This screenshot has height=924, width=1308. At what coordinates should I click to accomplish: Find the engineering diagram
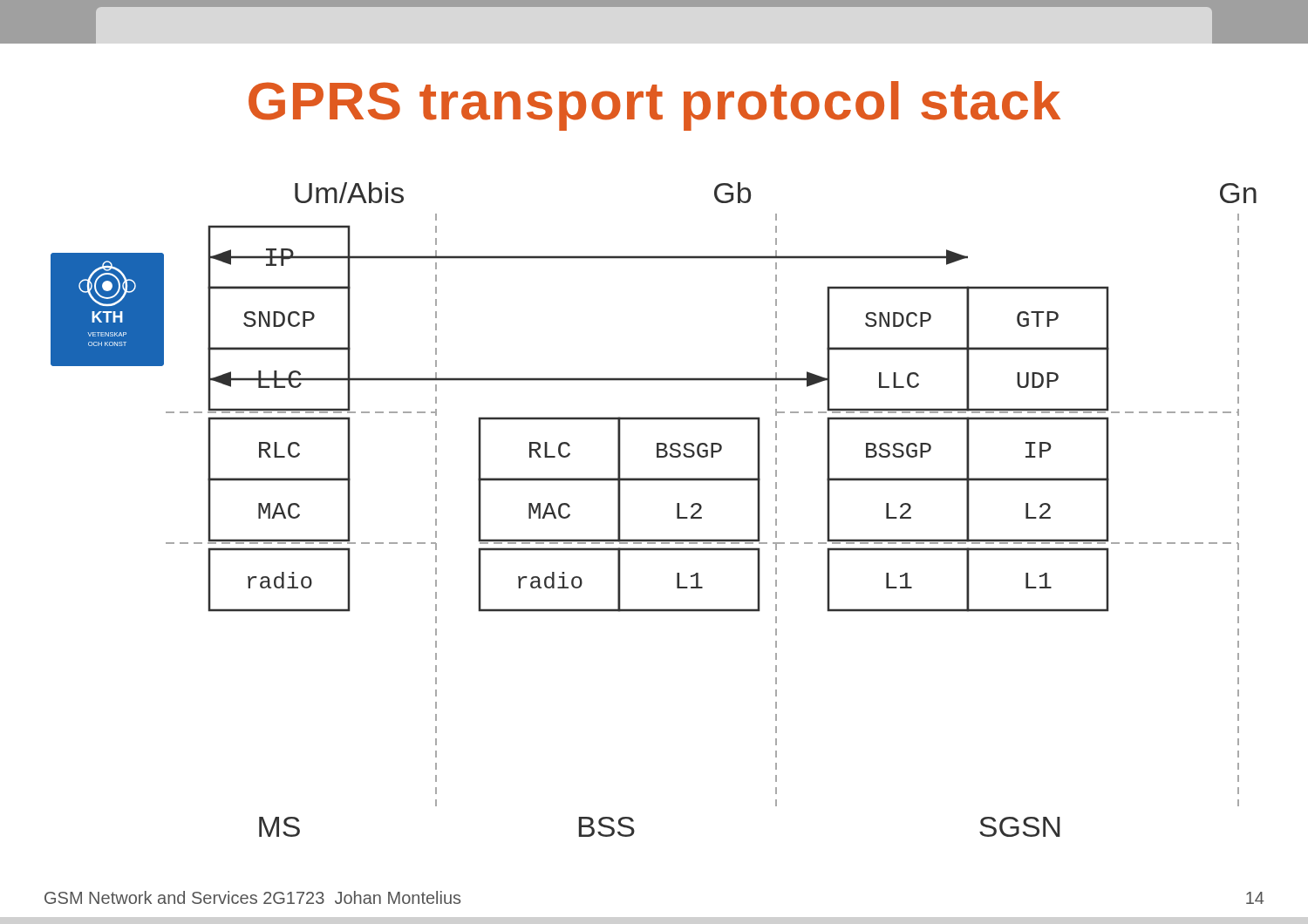680,514
